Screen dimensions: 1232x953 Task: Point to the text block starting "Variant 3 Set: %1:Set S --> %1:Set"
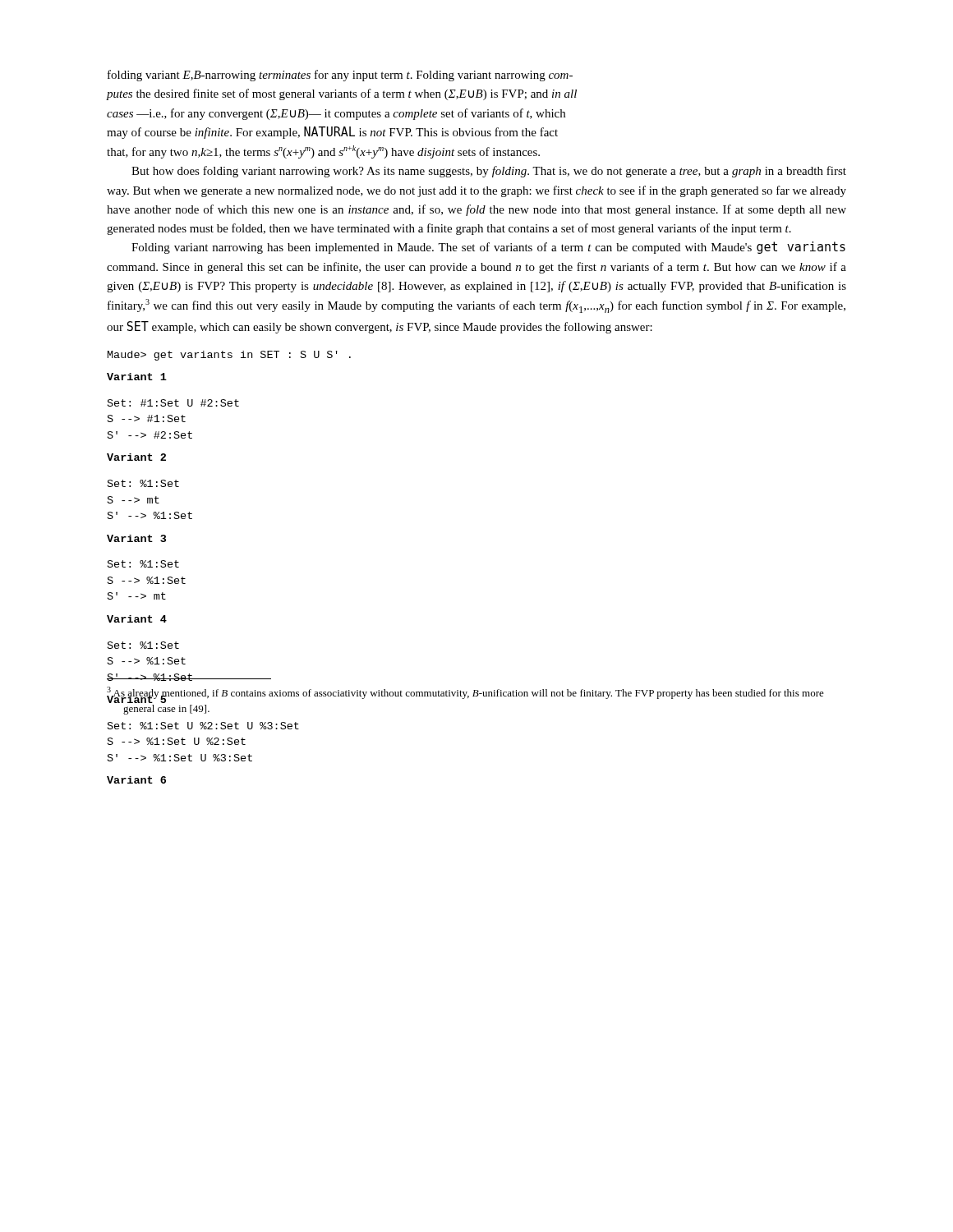click(136, 538)
